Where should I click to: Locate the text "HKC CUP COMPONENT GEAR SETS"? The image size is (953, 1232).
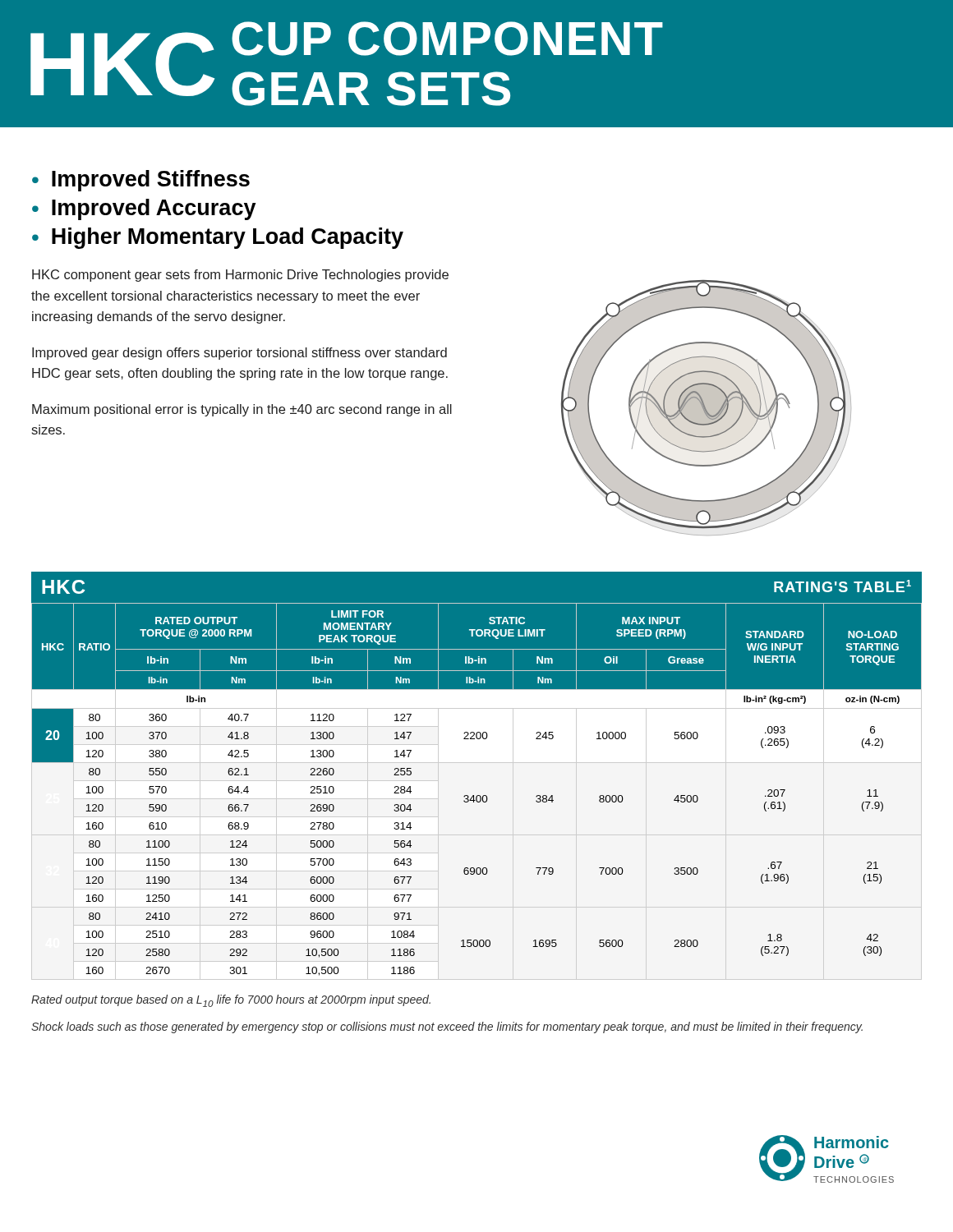(x=476, y=64)
